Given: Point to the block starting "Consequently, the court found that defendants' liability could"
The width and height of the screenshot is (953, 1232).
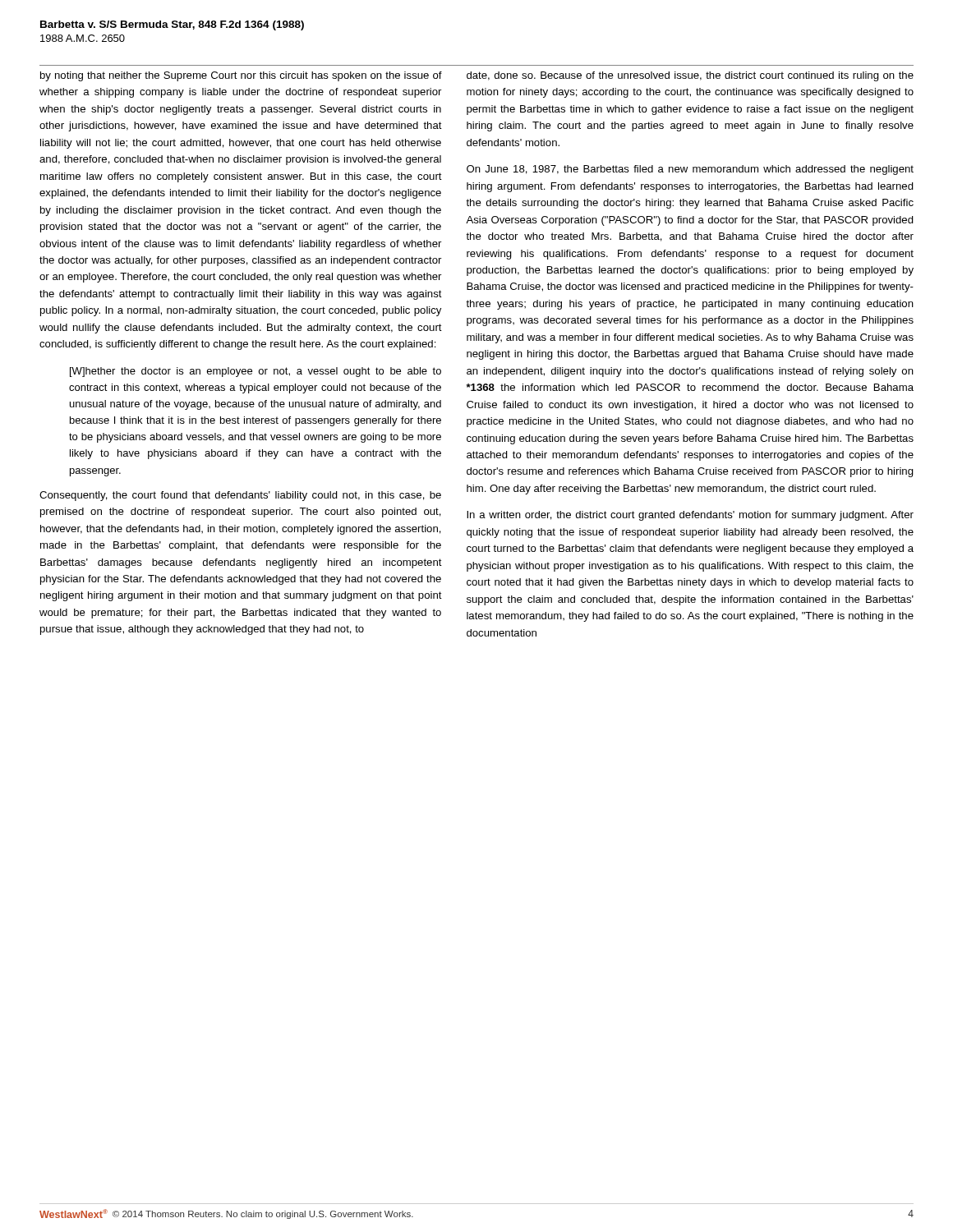Looking at the screenshot, I should [x=240, y=562].
